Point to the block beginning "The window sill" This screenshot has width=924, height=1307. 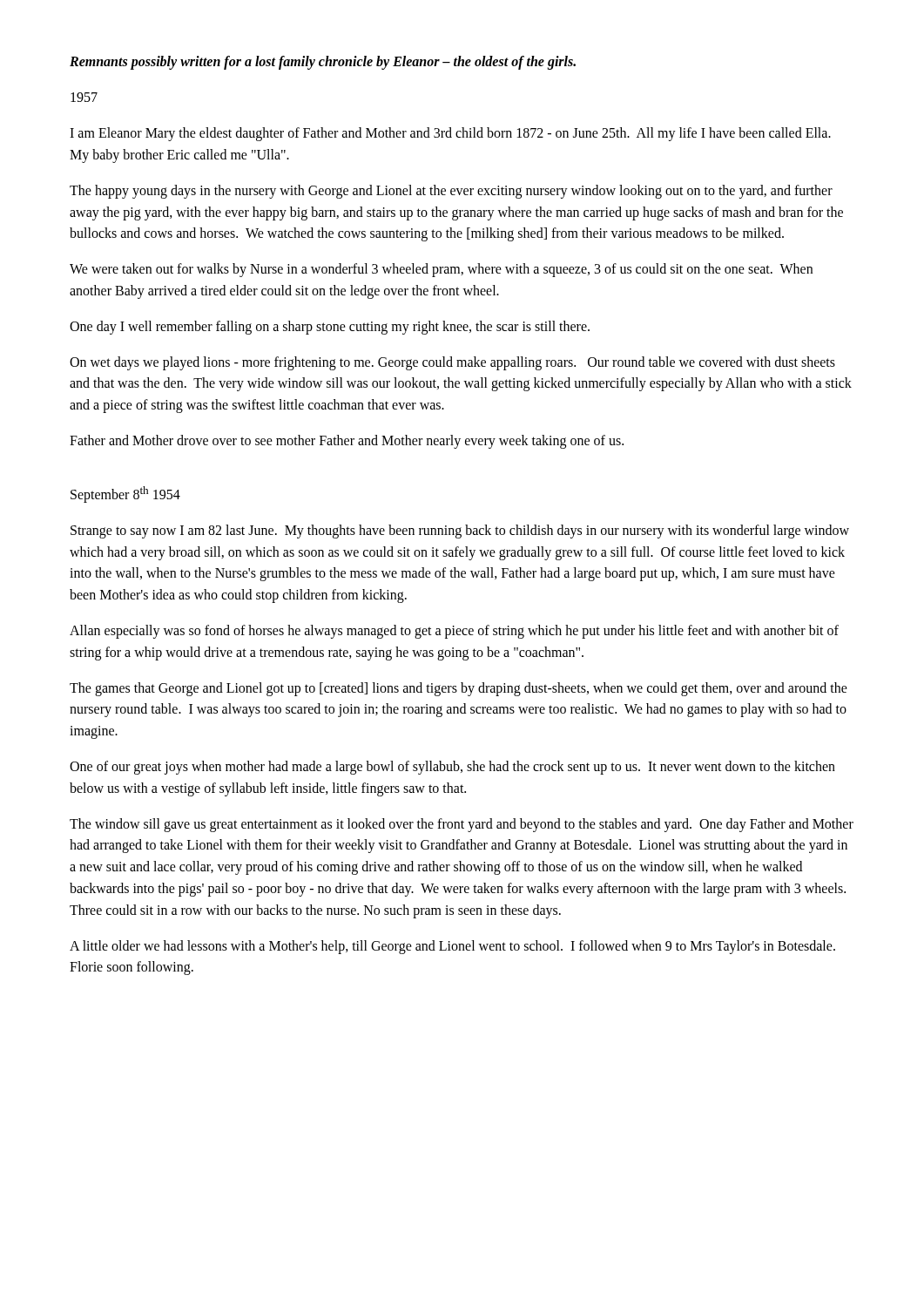click(461, 867)
